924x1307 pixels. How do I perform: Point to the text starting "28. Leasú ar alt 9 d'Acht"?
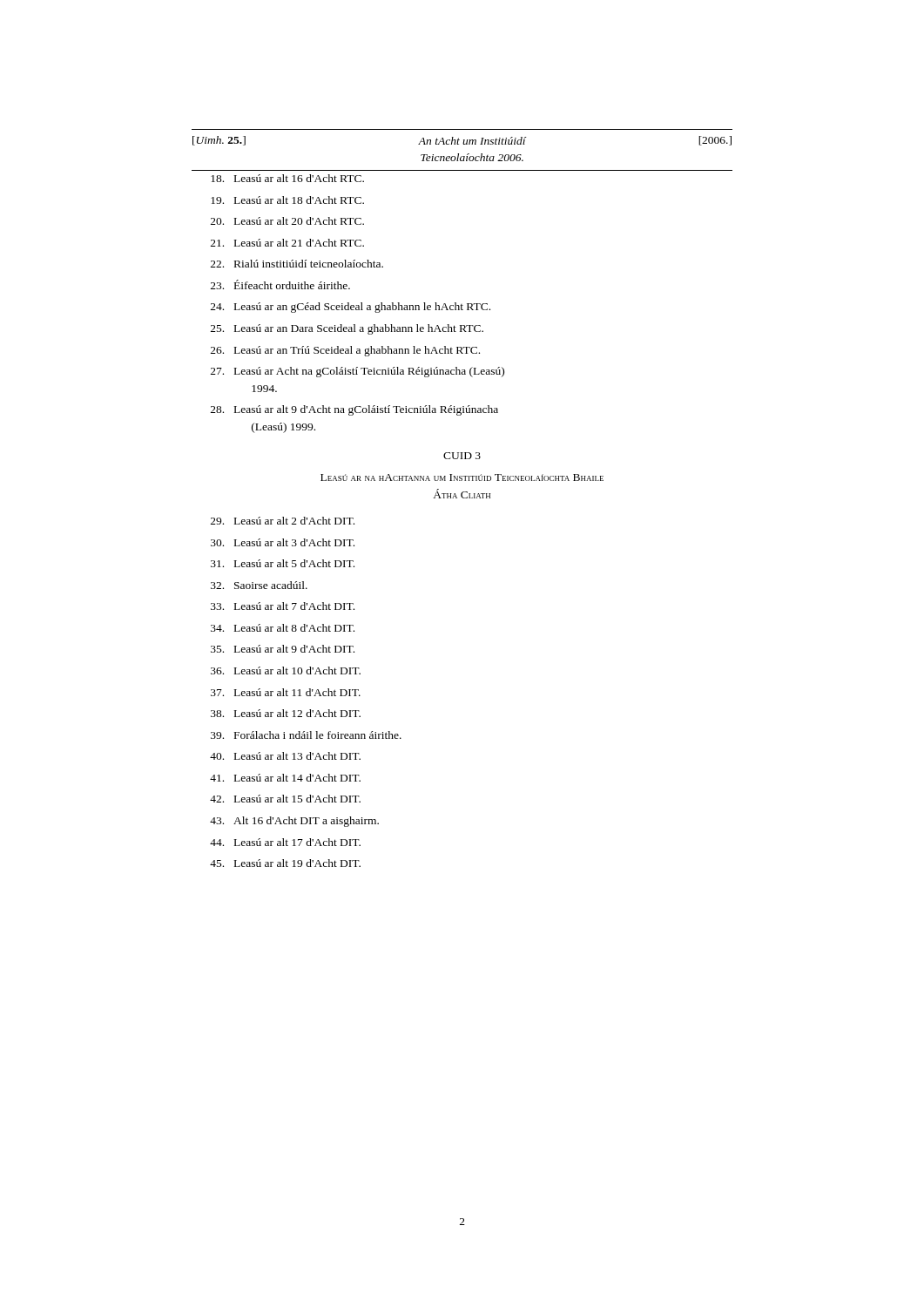[462, 418]
